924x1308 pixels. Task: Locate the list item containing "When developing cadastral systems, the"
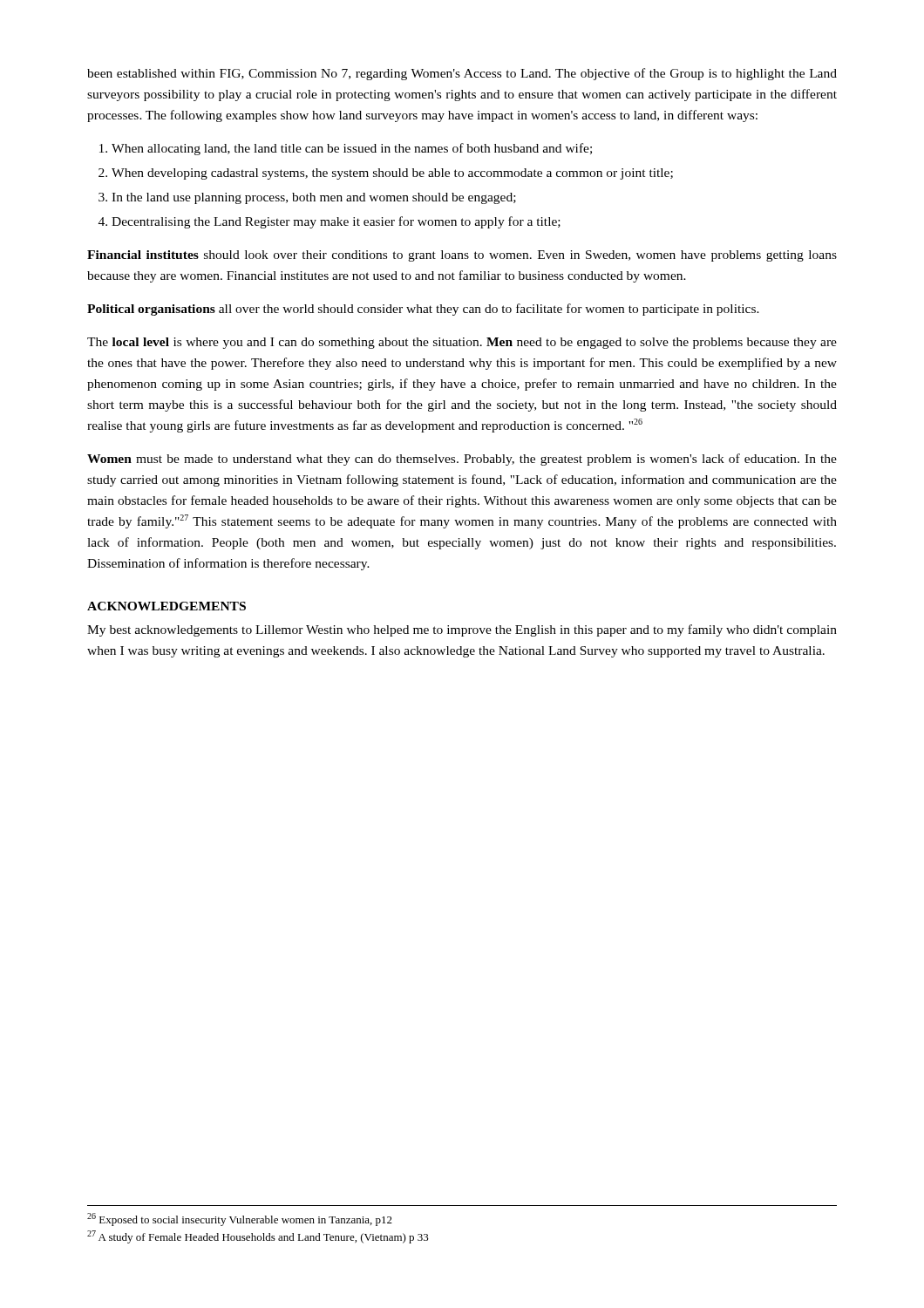pyautogui.click(x=474, y=173)
